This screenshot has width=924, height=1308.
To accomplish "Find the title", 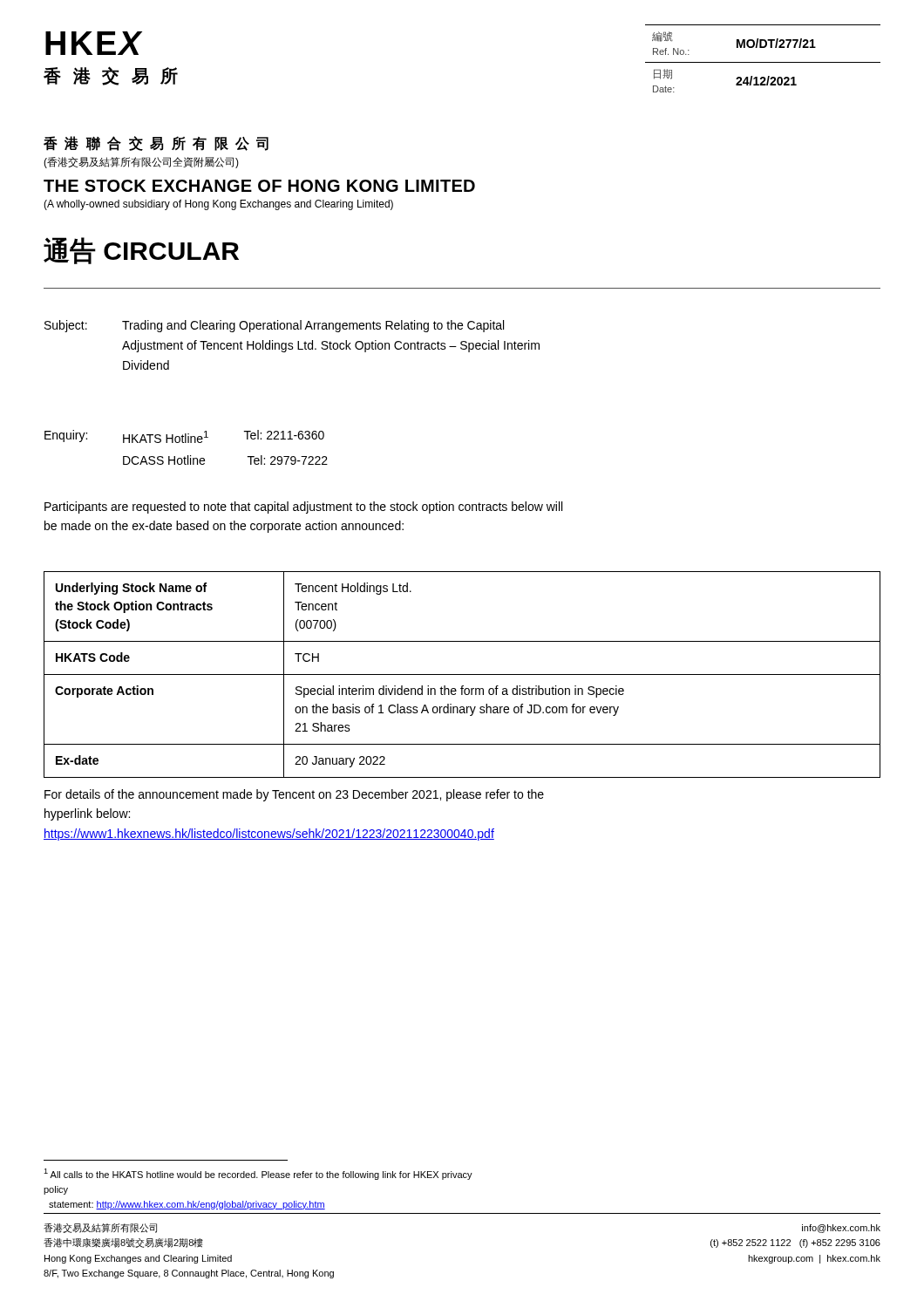I will coord(142,251).
